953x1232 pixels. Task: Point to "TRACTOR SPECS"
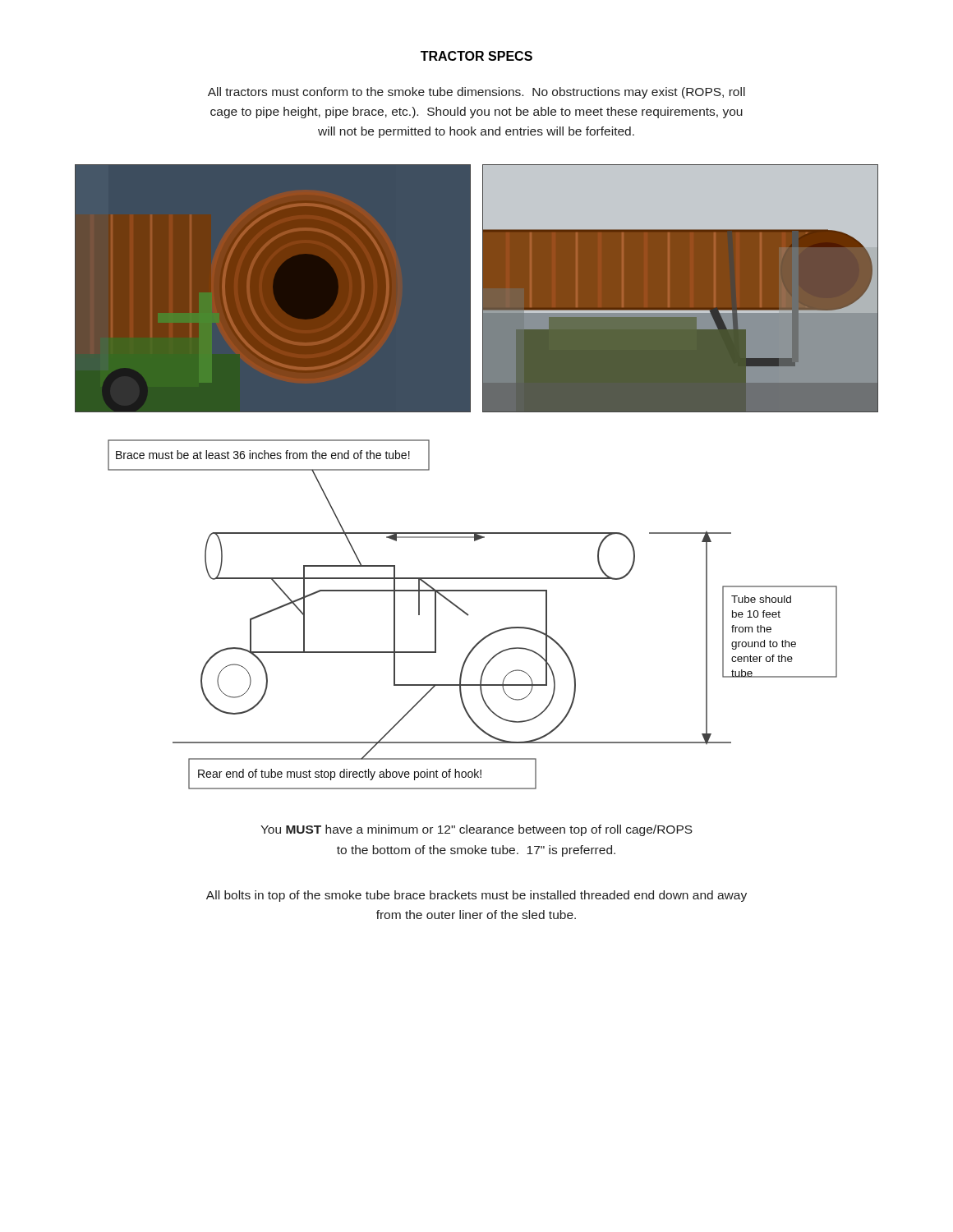point(476,56)
